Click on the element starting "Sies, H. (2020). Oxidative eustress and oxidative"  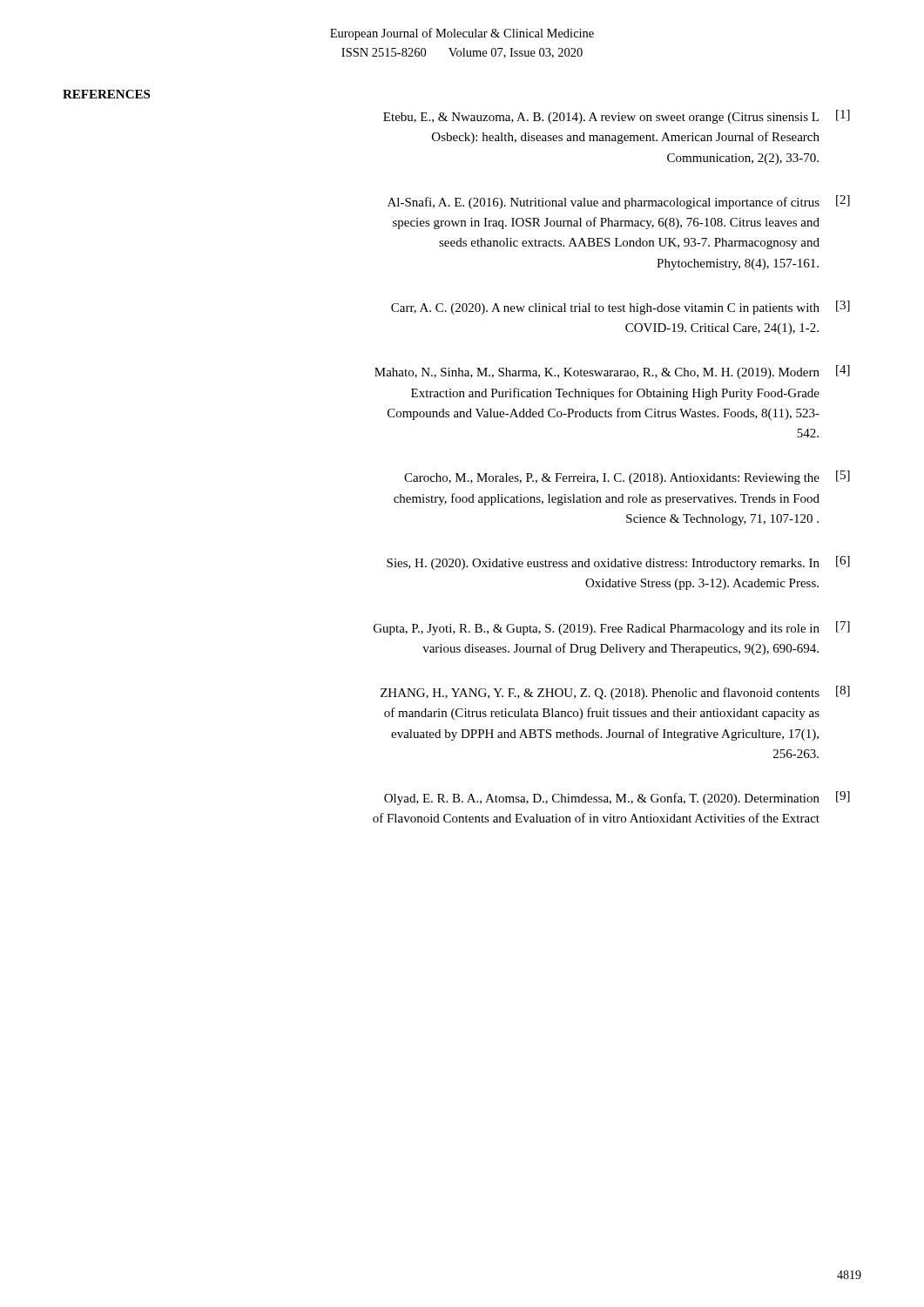462,574
